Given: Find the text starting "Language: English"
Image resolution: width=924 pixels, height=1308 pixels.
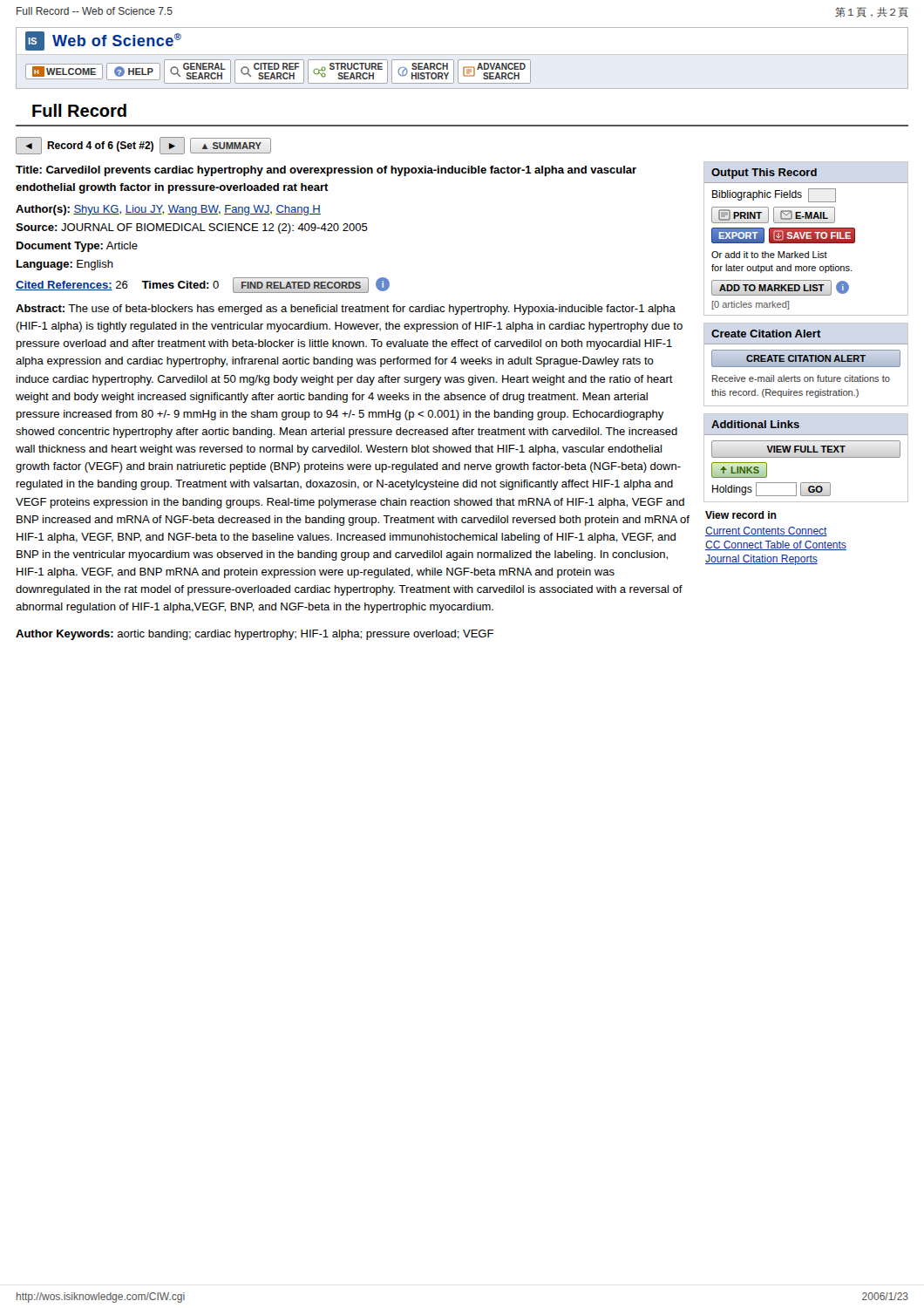Looking at the screenshot, I should click(x=64, y=264).
